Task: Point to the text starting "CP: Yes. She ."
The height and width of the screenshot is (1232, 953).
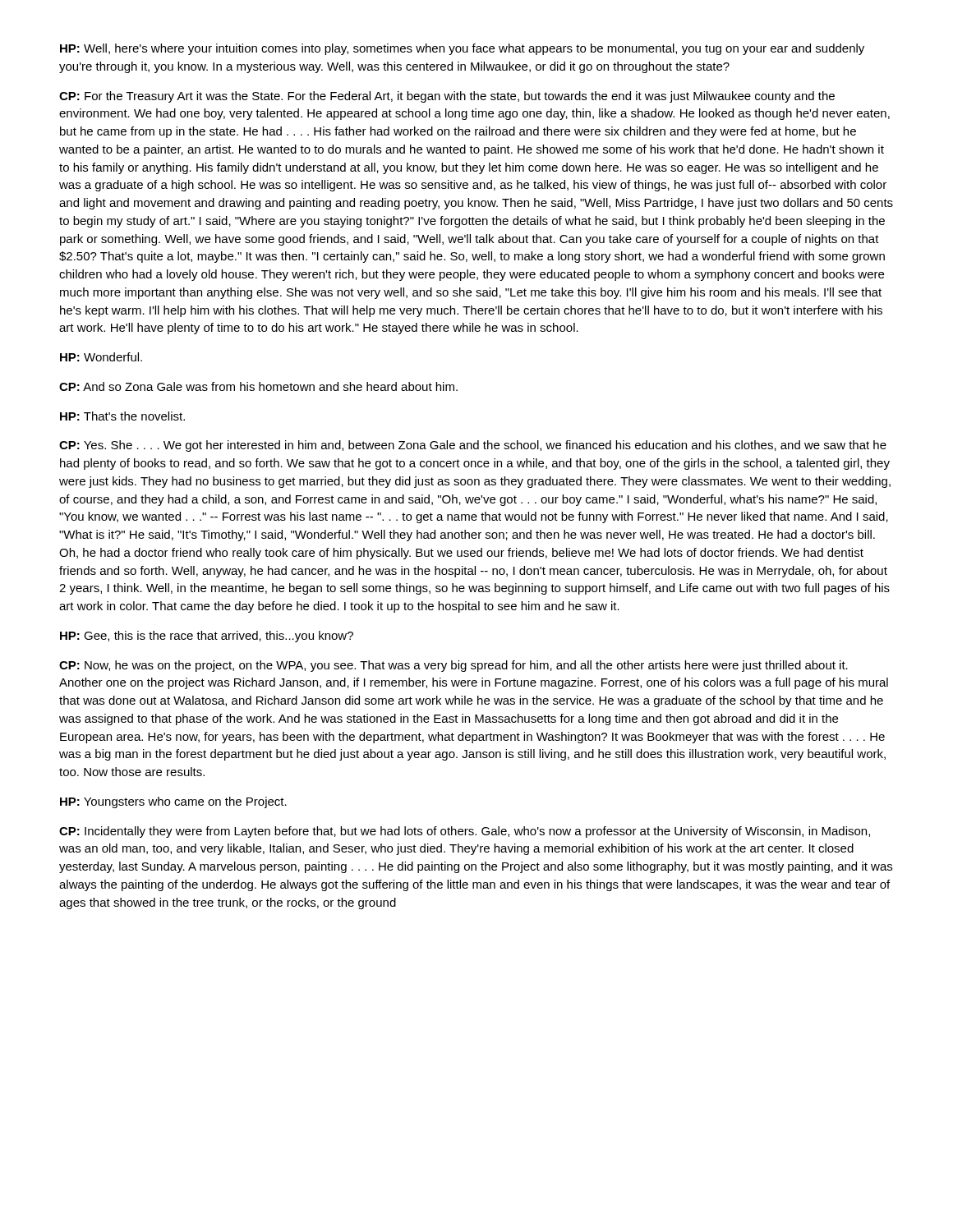Action: (475, 525)
